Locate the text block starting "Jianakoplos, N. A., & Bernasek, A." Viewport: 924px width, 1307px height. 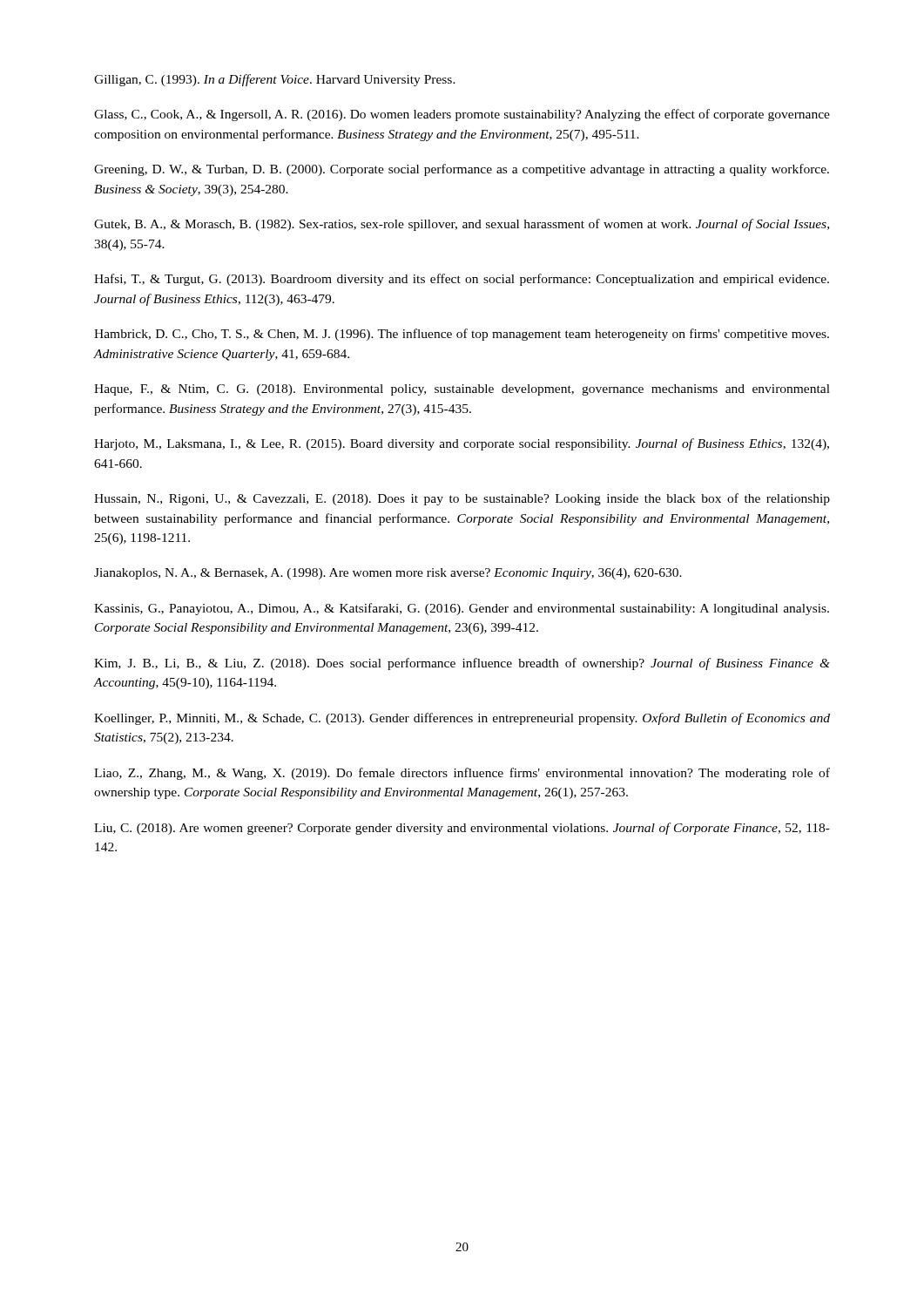pyautogui.click(x=388, y=572)
